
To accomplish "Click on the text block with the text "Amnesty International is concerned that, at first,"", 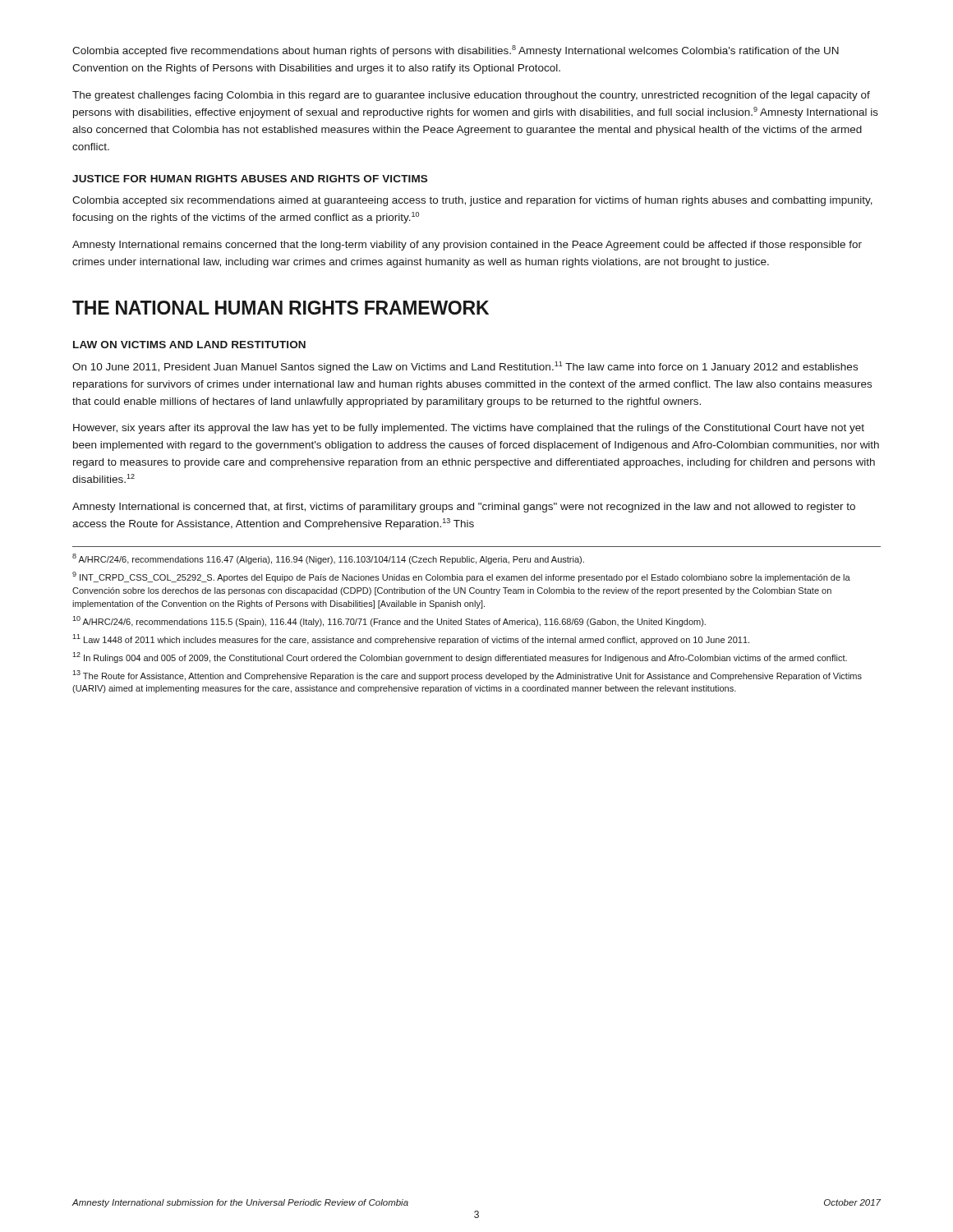I will pos(476,516).
